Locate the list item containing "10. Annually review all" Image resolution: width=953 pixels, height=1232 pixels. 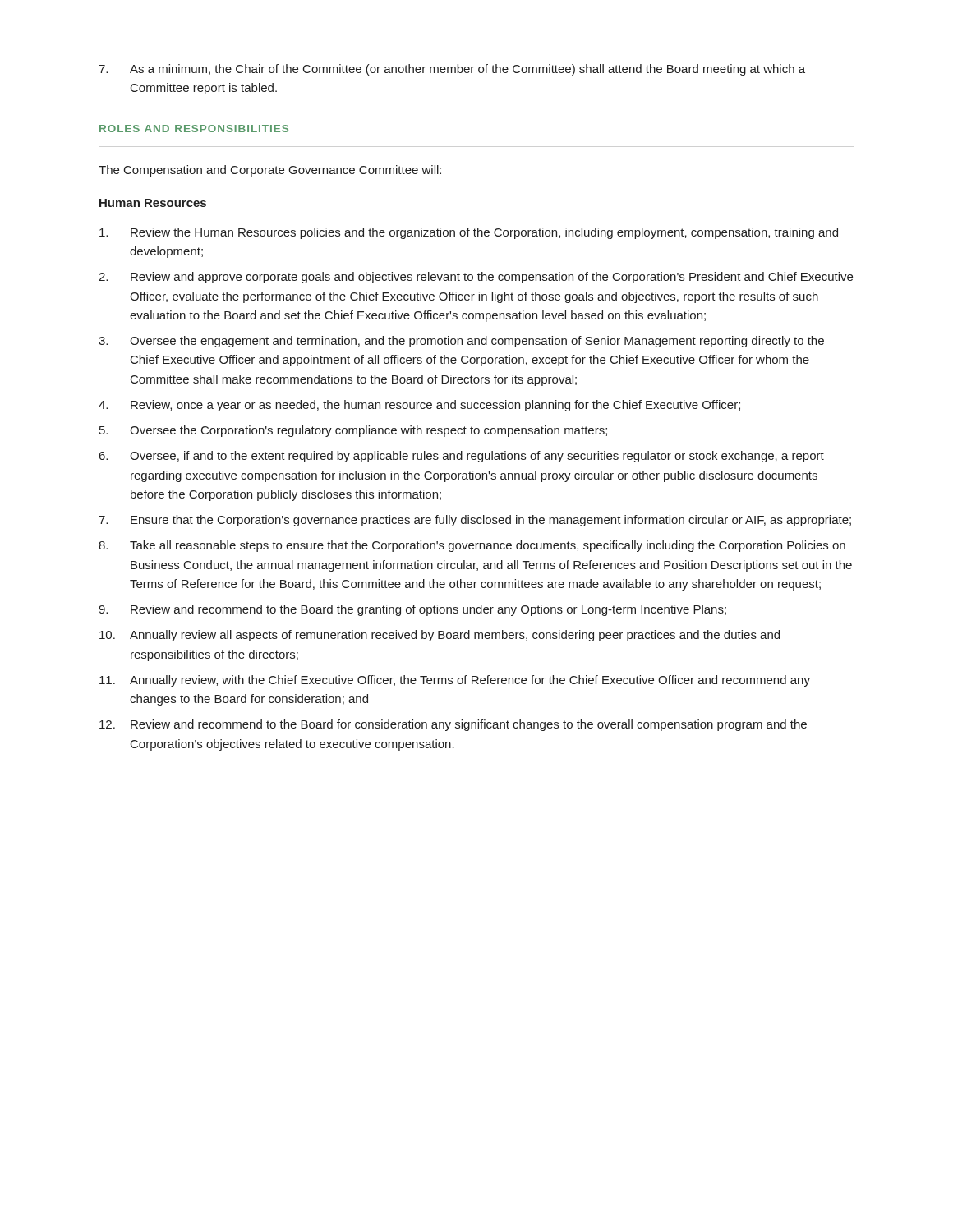point(476,644)
